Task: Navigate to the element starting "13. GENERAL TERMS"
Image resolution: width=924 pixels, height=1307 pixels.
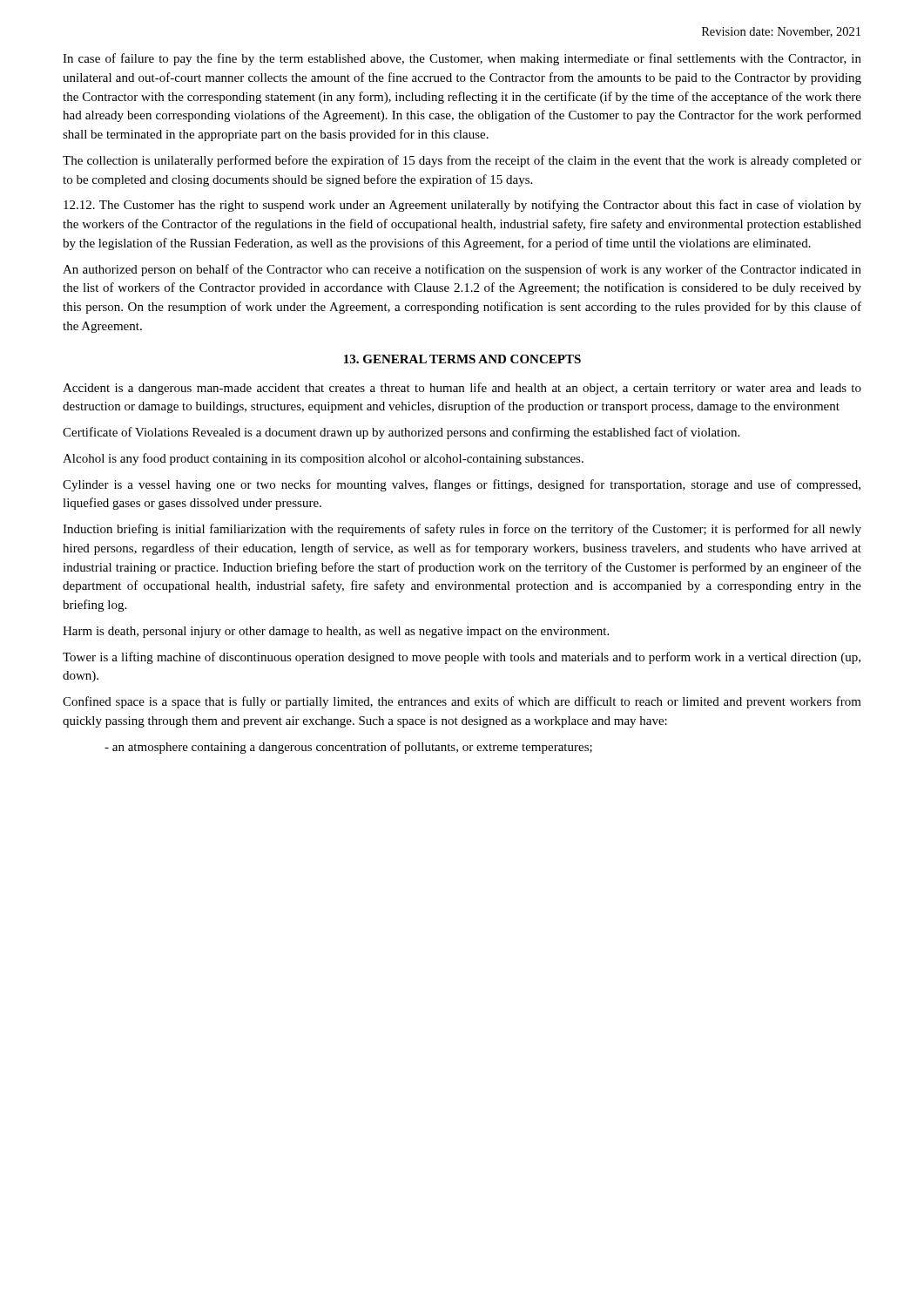Action: pyautogui.click(x=462, y=359)
